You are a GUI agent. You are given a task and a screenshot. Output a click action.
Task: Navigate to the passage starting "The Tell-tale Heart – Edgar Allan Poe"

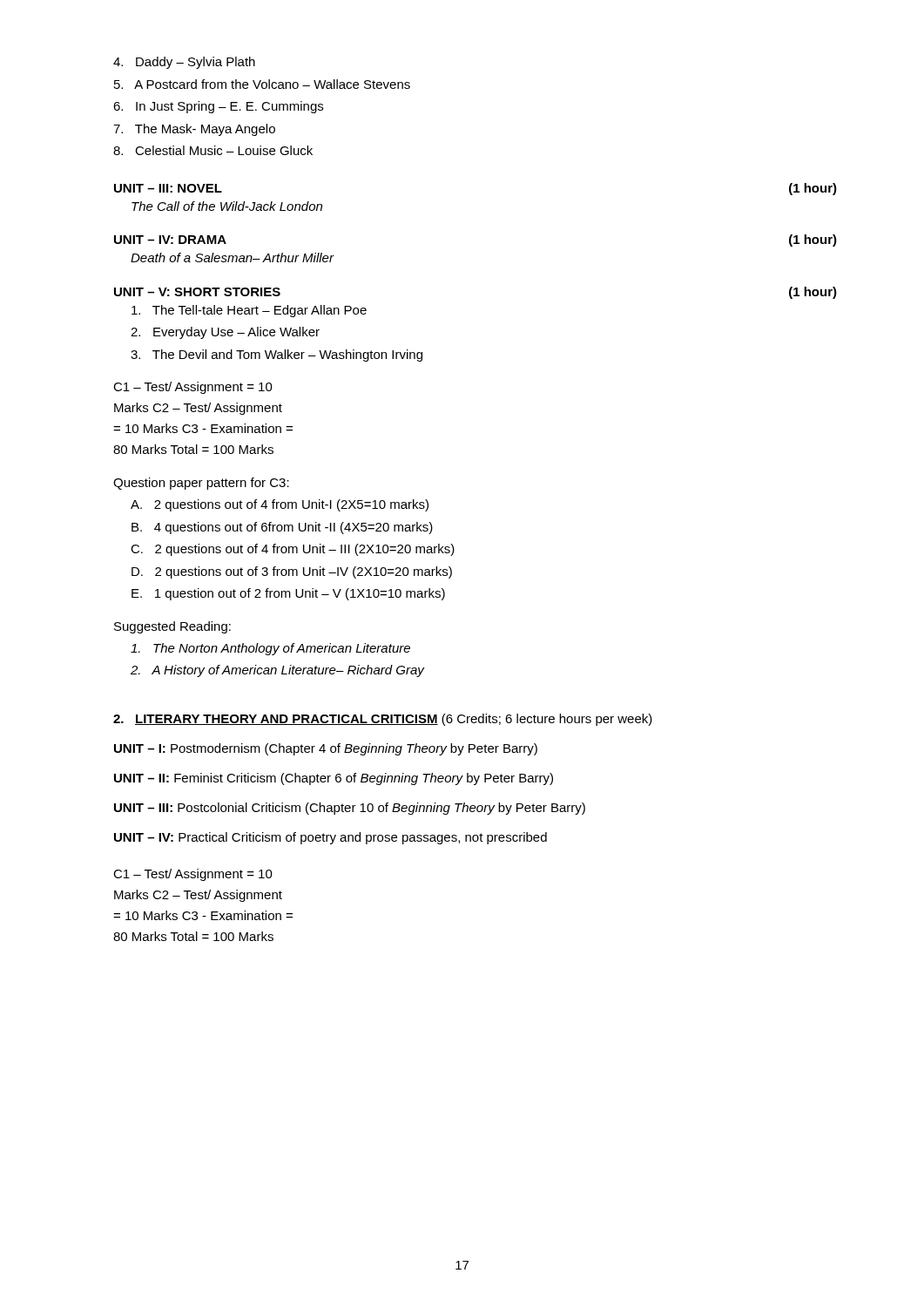click(x=249, y=309)
